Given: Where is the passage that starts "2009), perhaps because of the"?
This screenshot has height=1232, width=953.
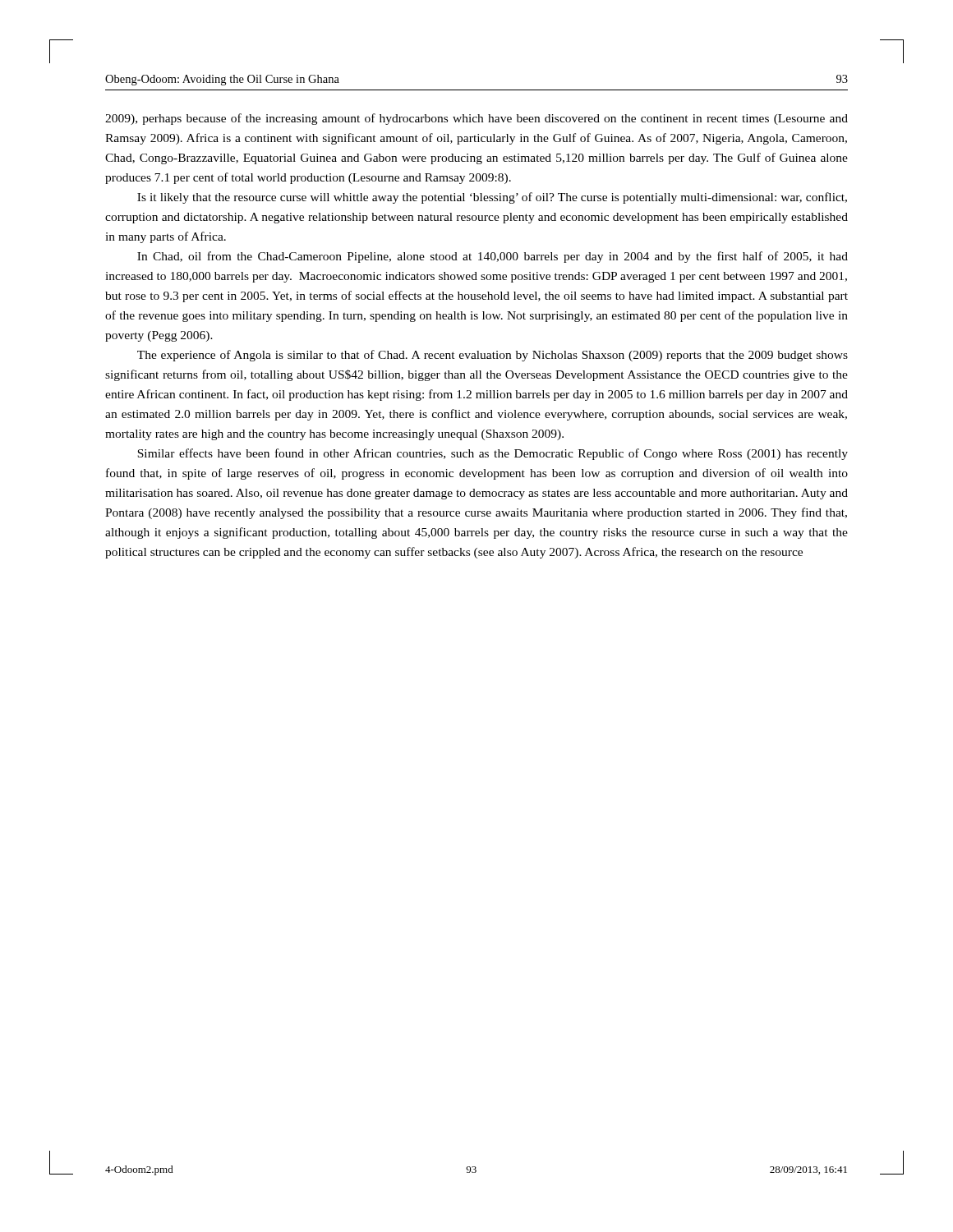Looking at the screenshot, I should (x=476, y=148).
